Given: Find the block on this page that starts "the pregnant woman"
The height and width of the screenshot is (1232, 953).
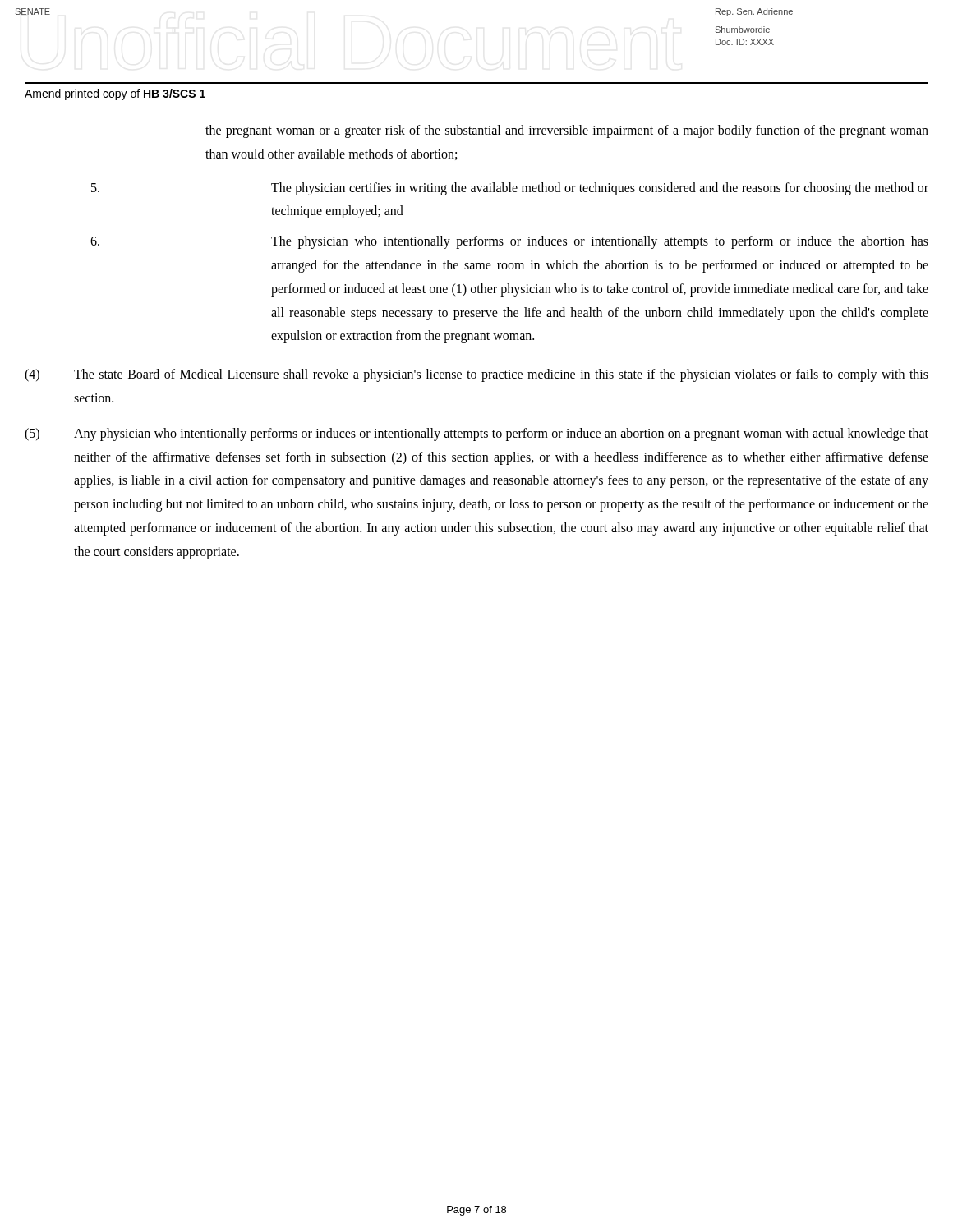Looking at the screenshot, I should pyautogui.click(x=567, y=142).
